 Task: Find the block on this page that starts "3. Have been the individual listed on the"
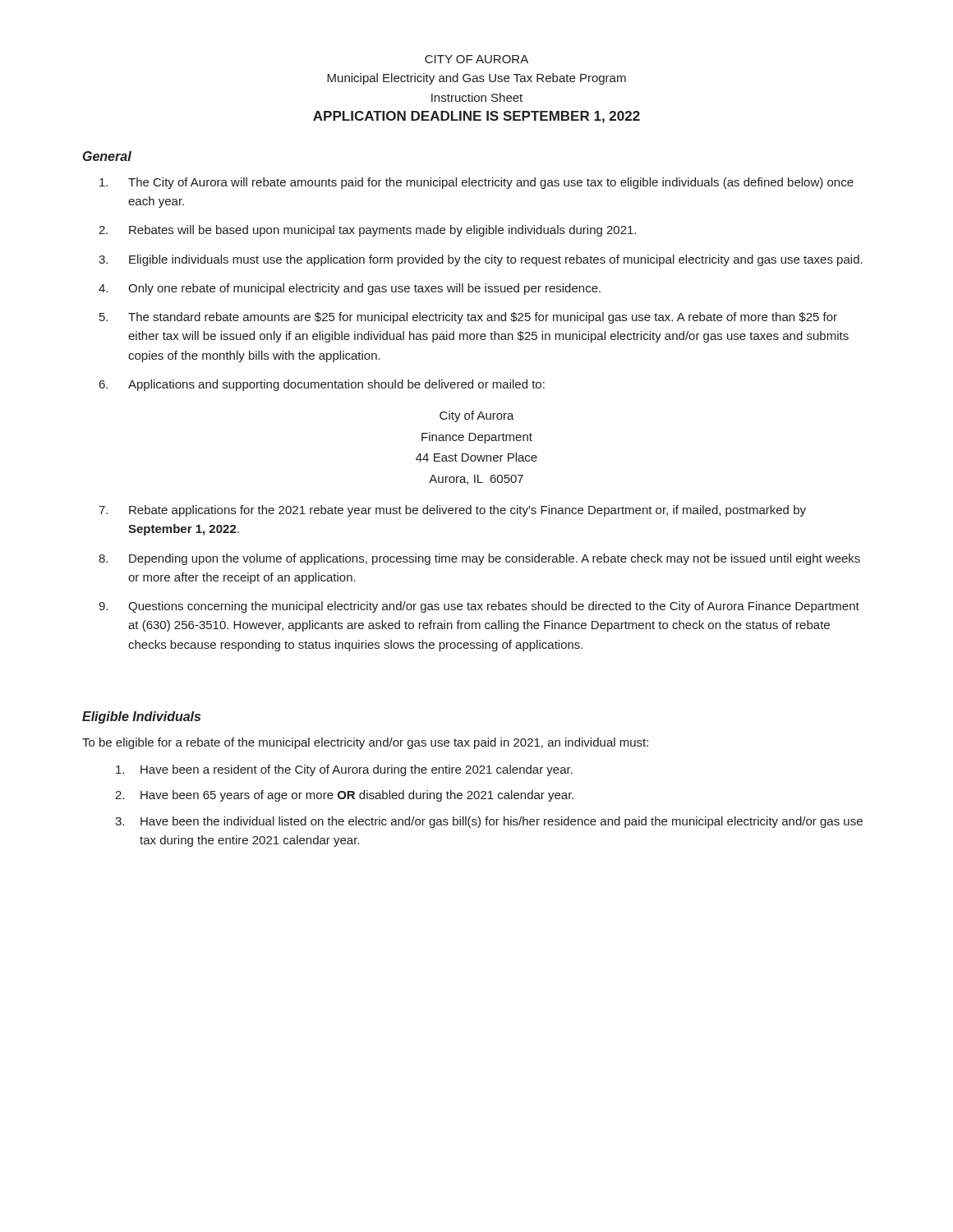493,830
